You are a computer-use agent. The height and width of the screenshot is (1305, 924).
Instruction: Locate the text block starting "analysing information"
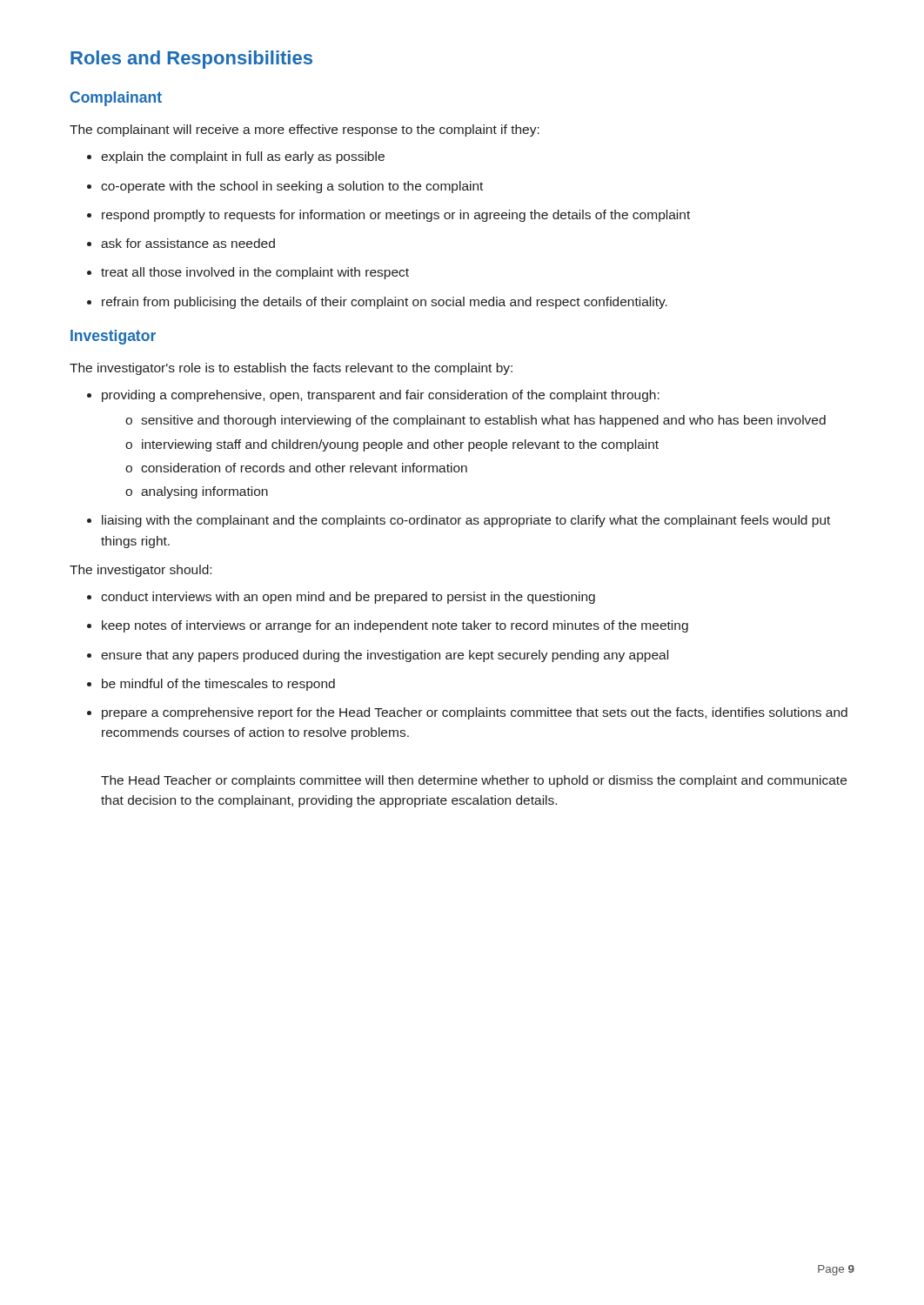(x=205, y=491)
